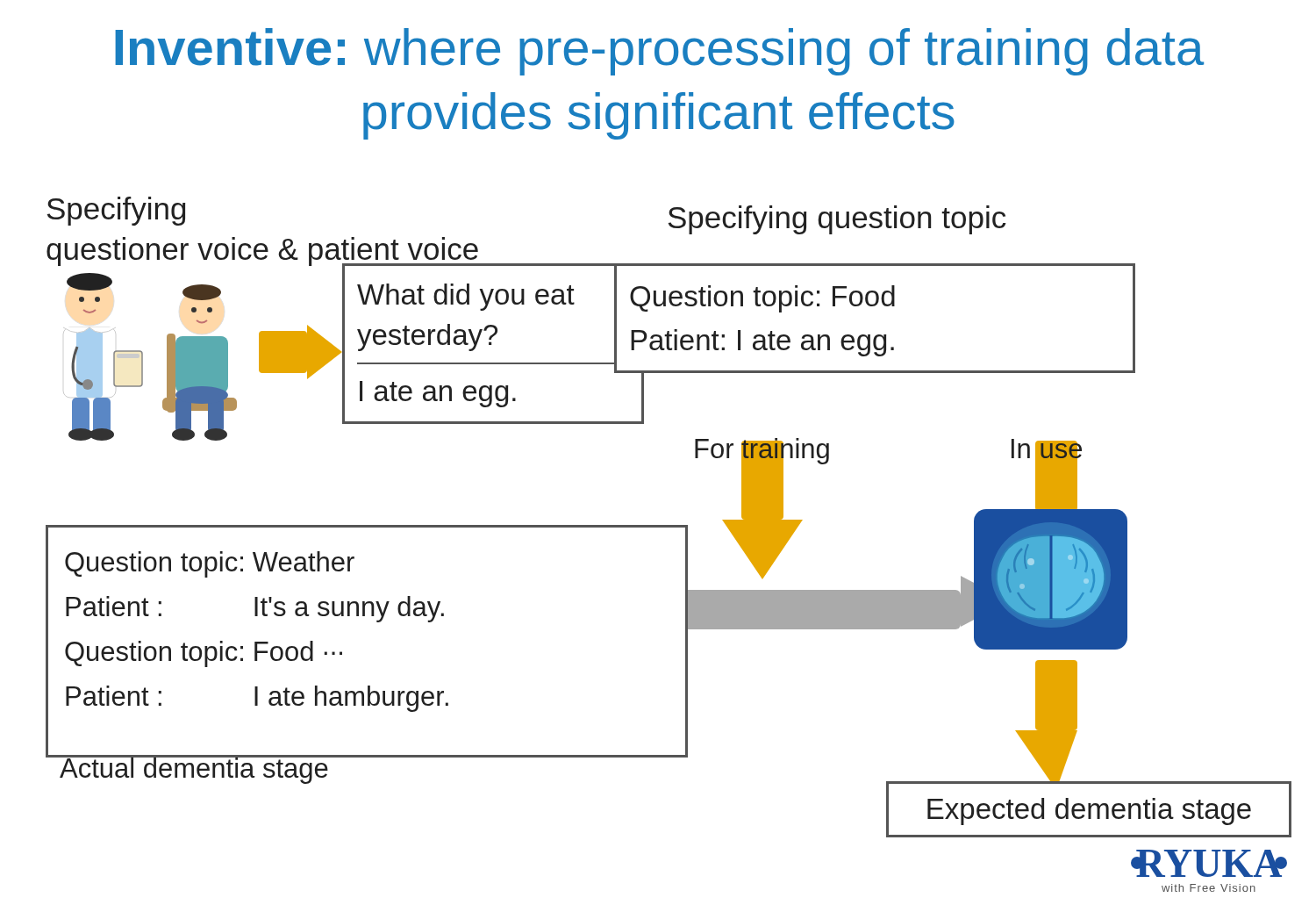
Task: Where is the title that starts "Inventive: where pre-processing of training"?
Action: click(658, 79)
